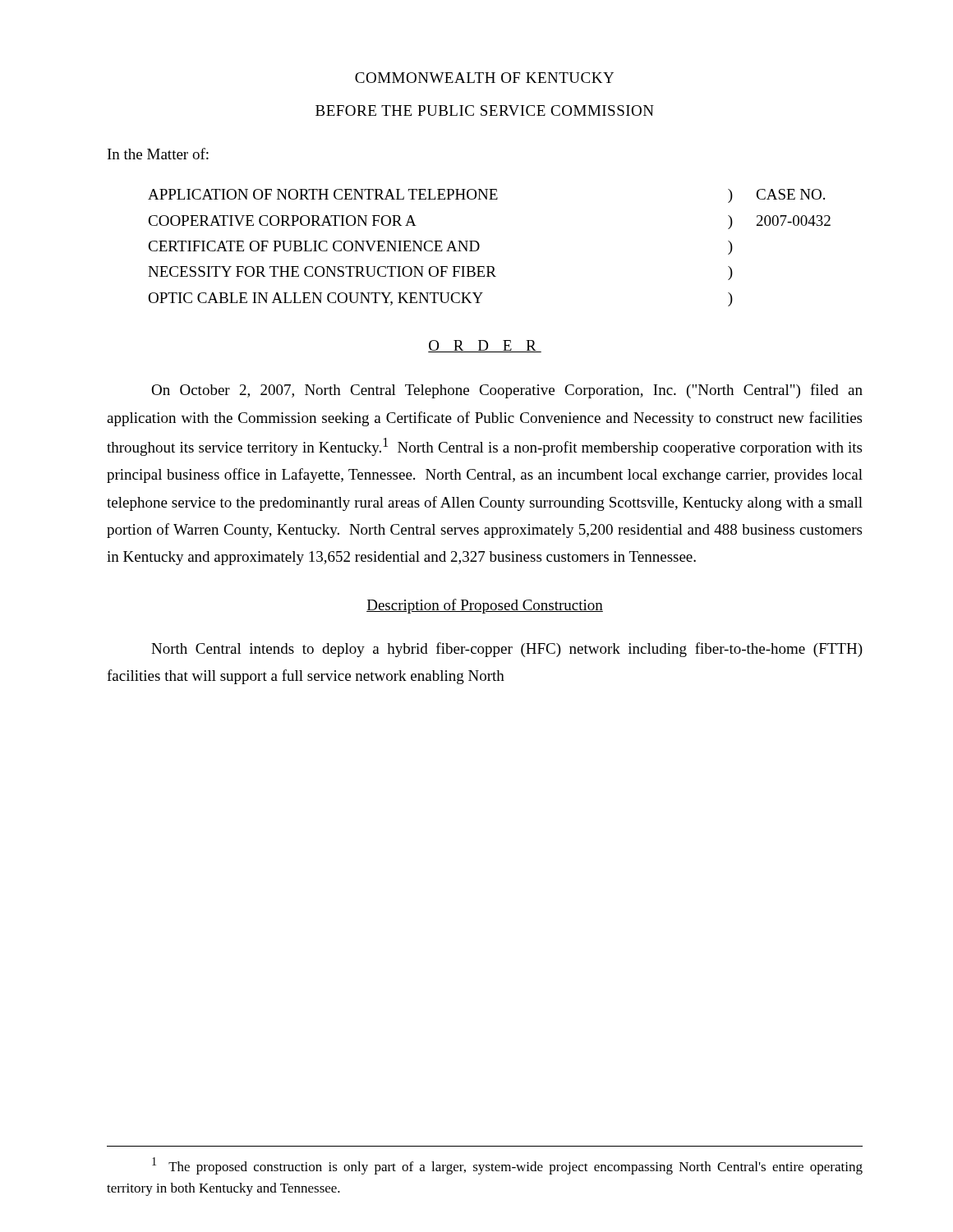The width and height of the screenshot is (953, 1232).
Task: Find the passage starting "O R D E"
Action: click(485, 345)
